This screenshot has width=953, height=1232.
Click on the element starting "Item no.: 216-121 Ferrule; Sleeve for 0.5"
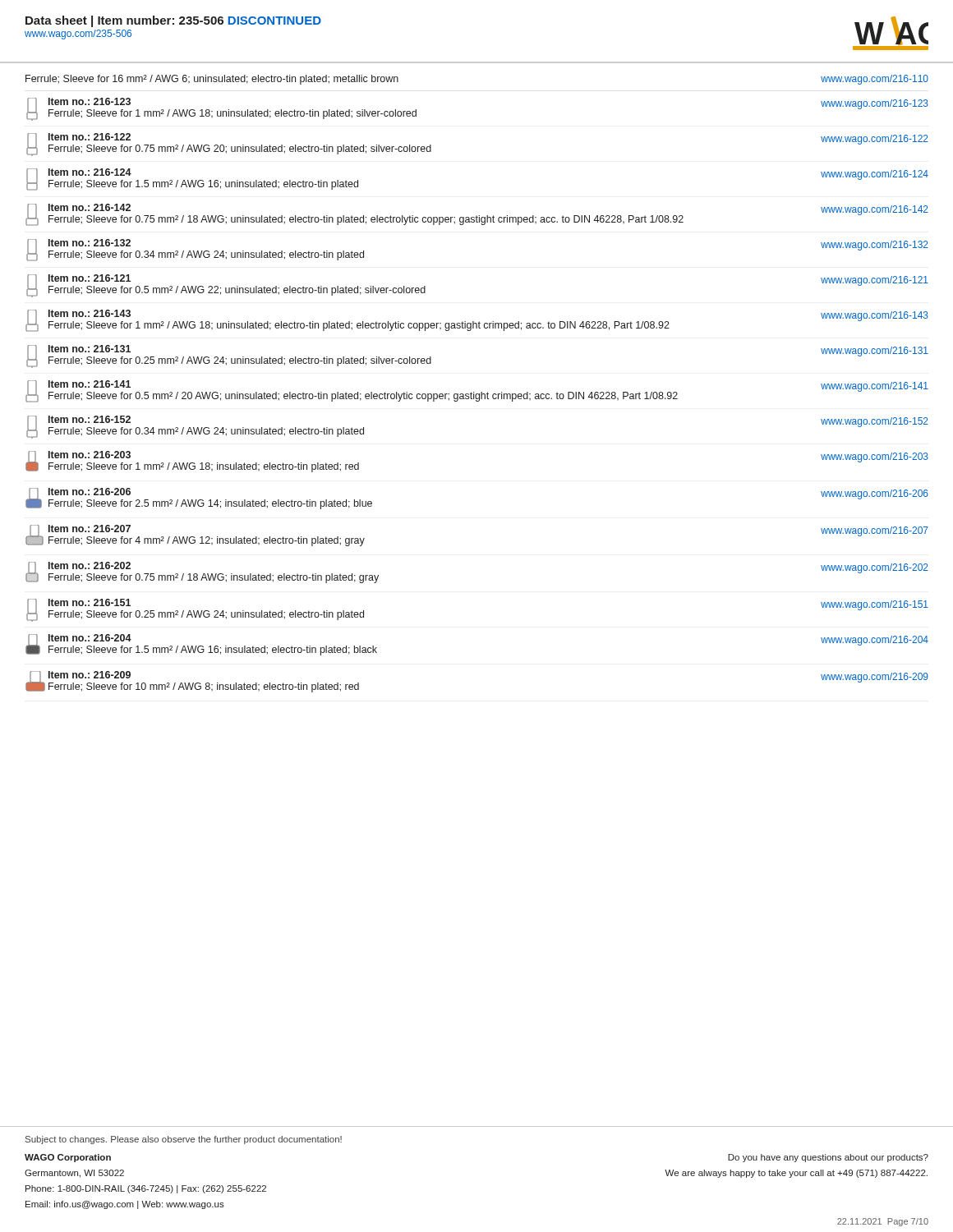click(126, 288)
